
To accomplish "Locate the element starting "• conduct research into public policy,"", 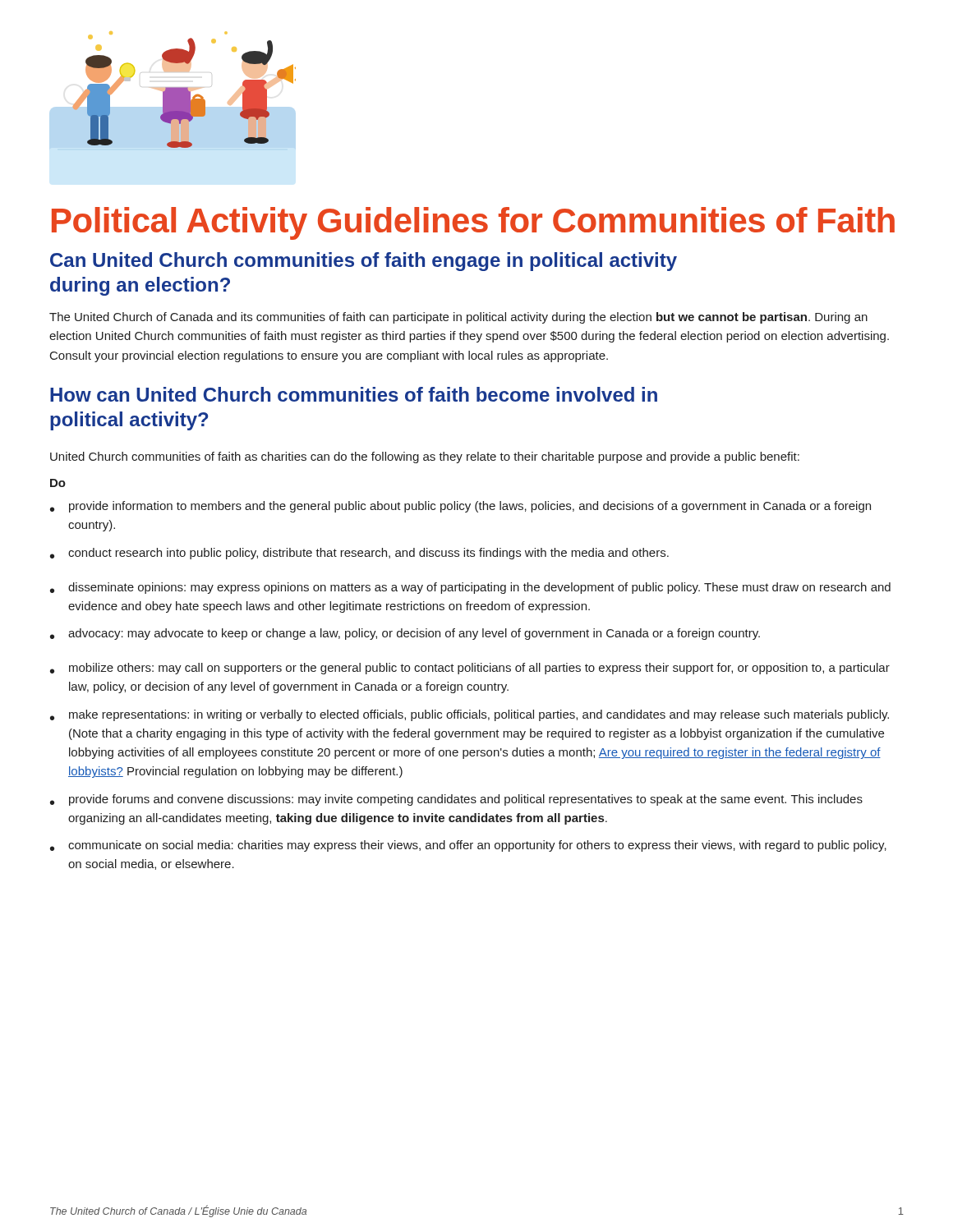I will point(472,556).
